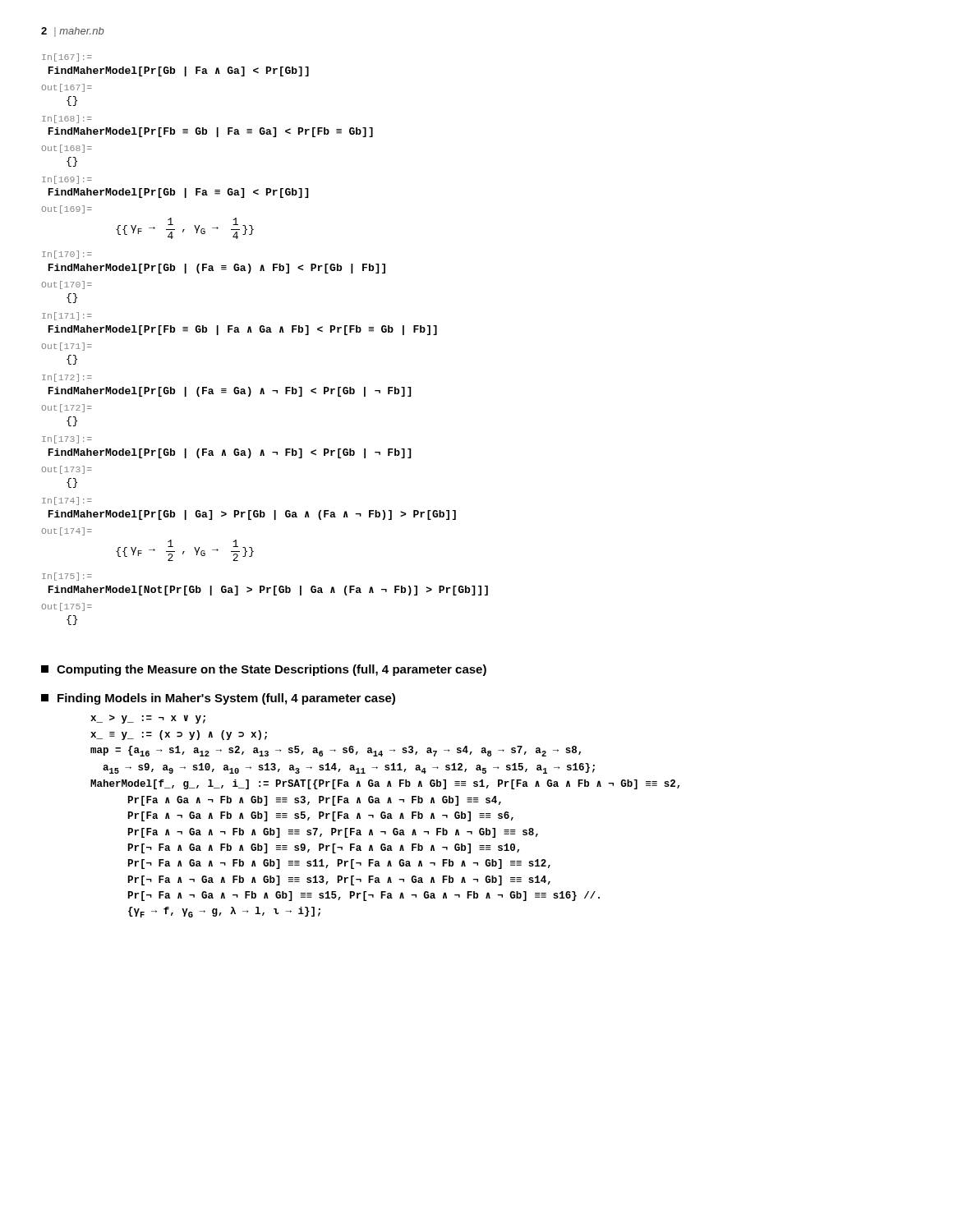Viewport: 953px width, 1232px height.
Task: Locate the text containing "Out[175]= {}"
Action: tap(67, 607)
